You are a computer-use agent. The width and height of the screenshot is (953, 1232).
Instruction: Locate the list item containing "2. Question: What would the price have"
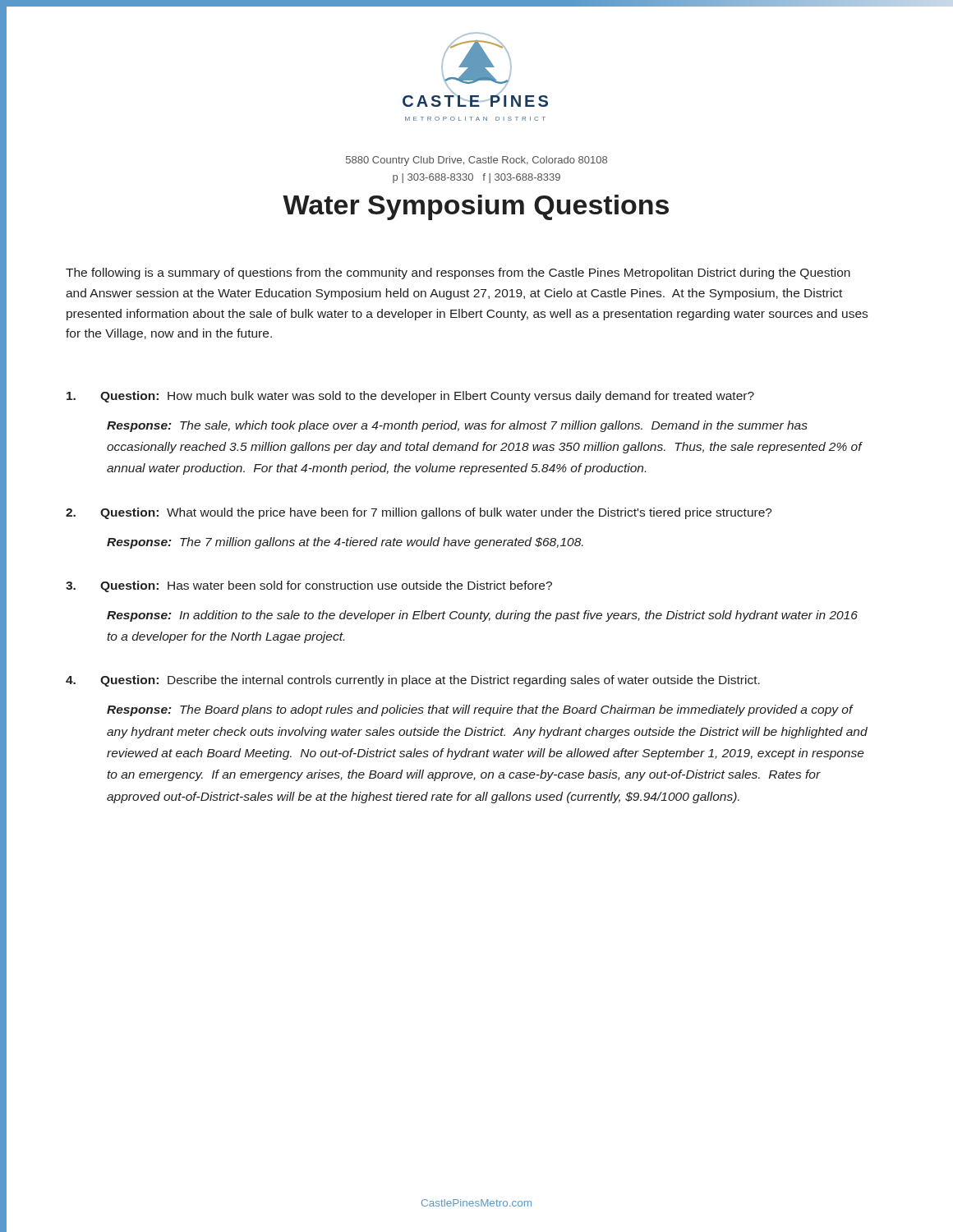tap(468, 528)
